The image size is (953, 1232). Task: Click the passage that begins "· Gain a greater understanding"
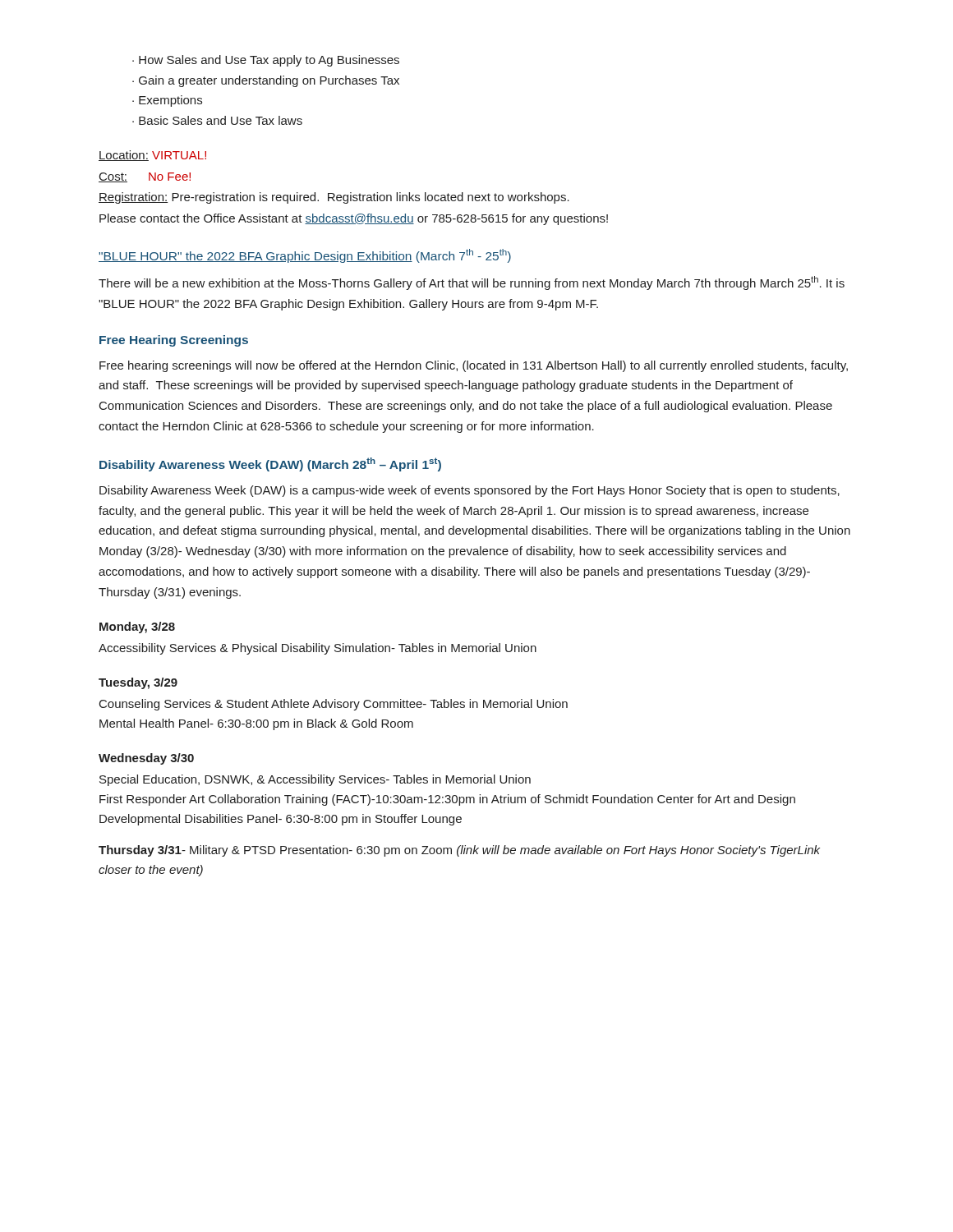click(x=266, y=80)
